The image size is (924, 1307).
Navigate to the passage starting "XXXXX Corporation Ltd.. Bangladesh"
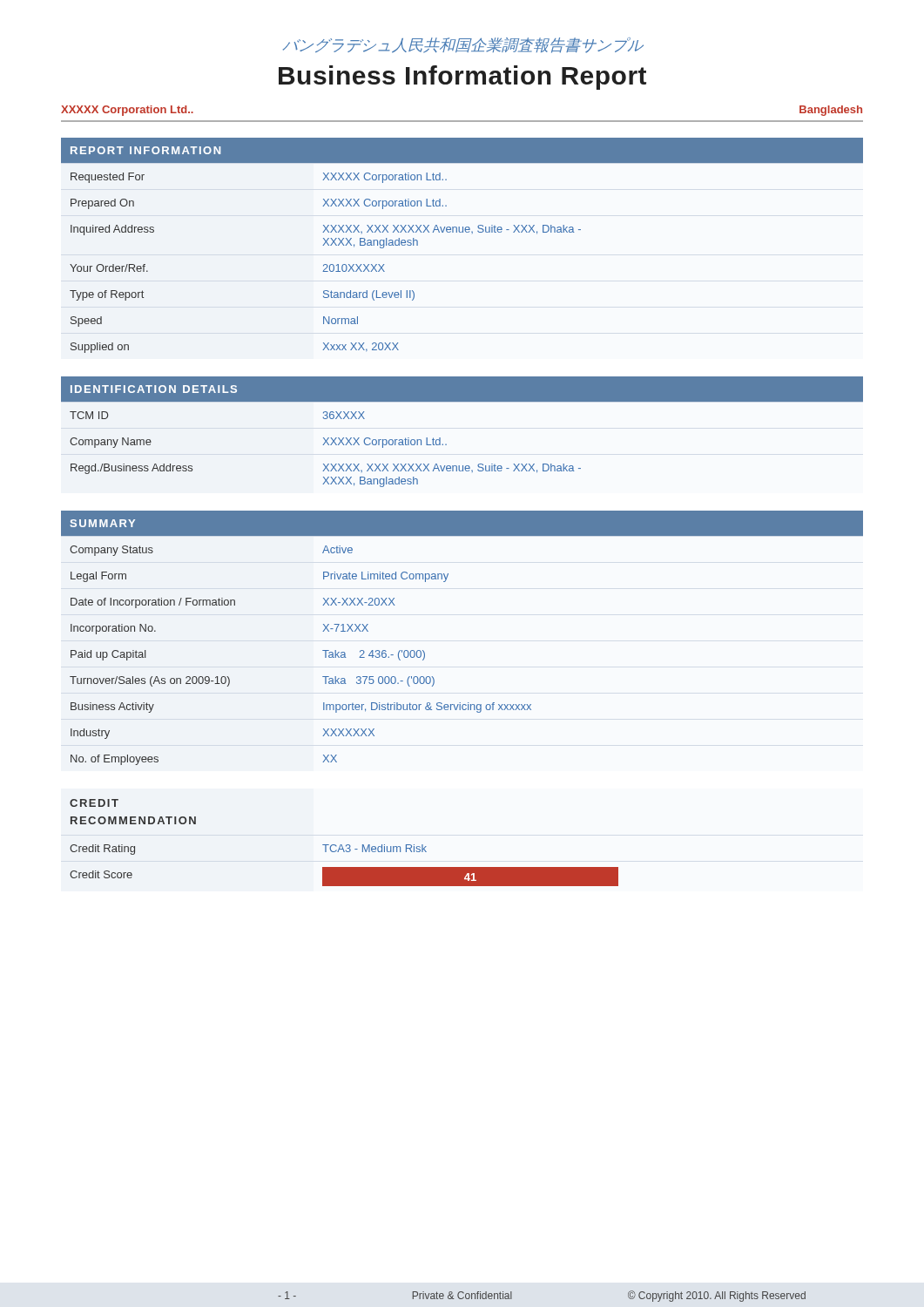click(462, 109)
